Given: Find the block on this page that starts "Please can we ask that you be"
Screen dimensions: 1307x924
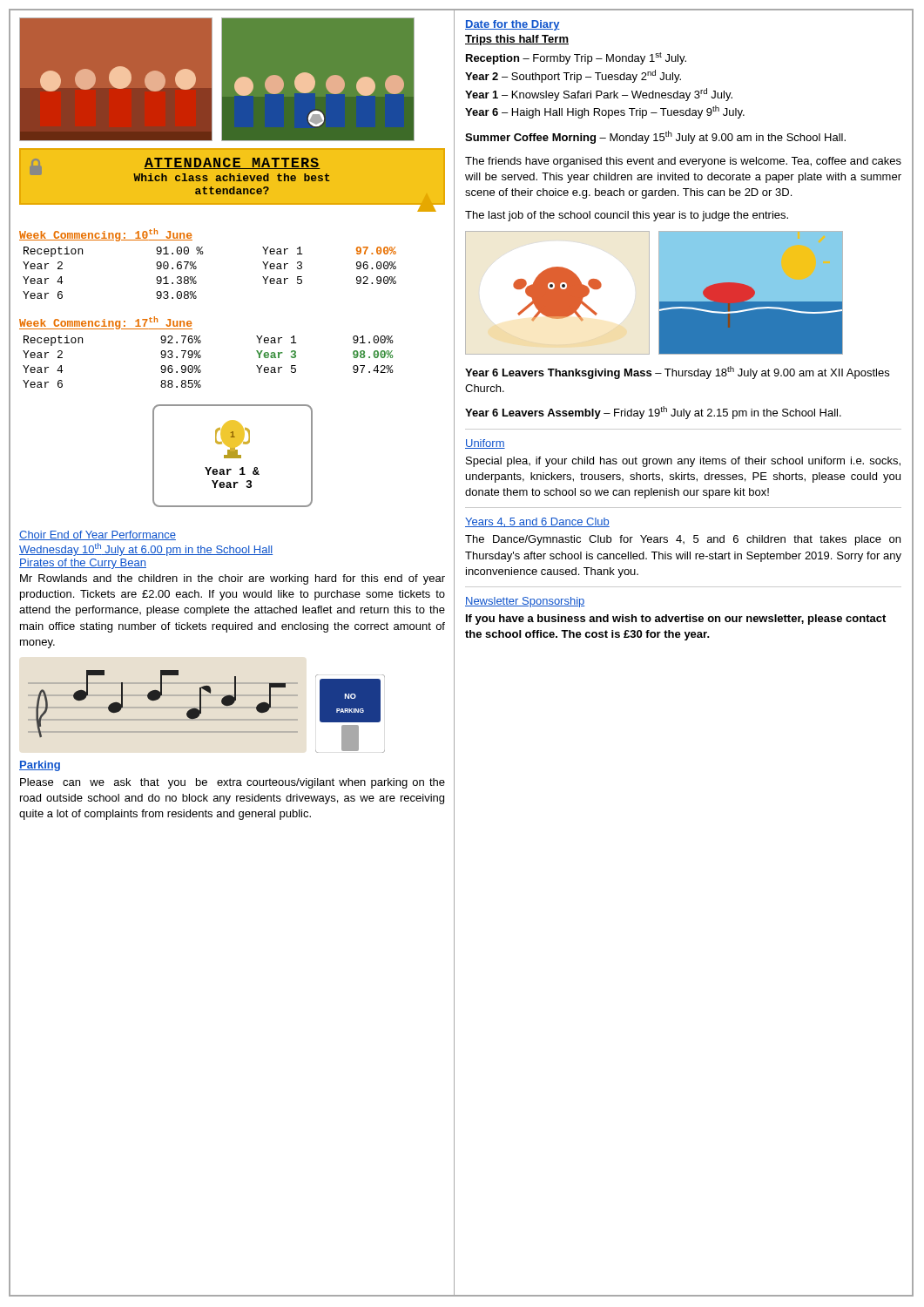Looking at the screenshot, I should pyautogui.click(x=232, y=798).
